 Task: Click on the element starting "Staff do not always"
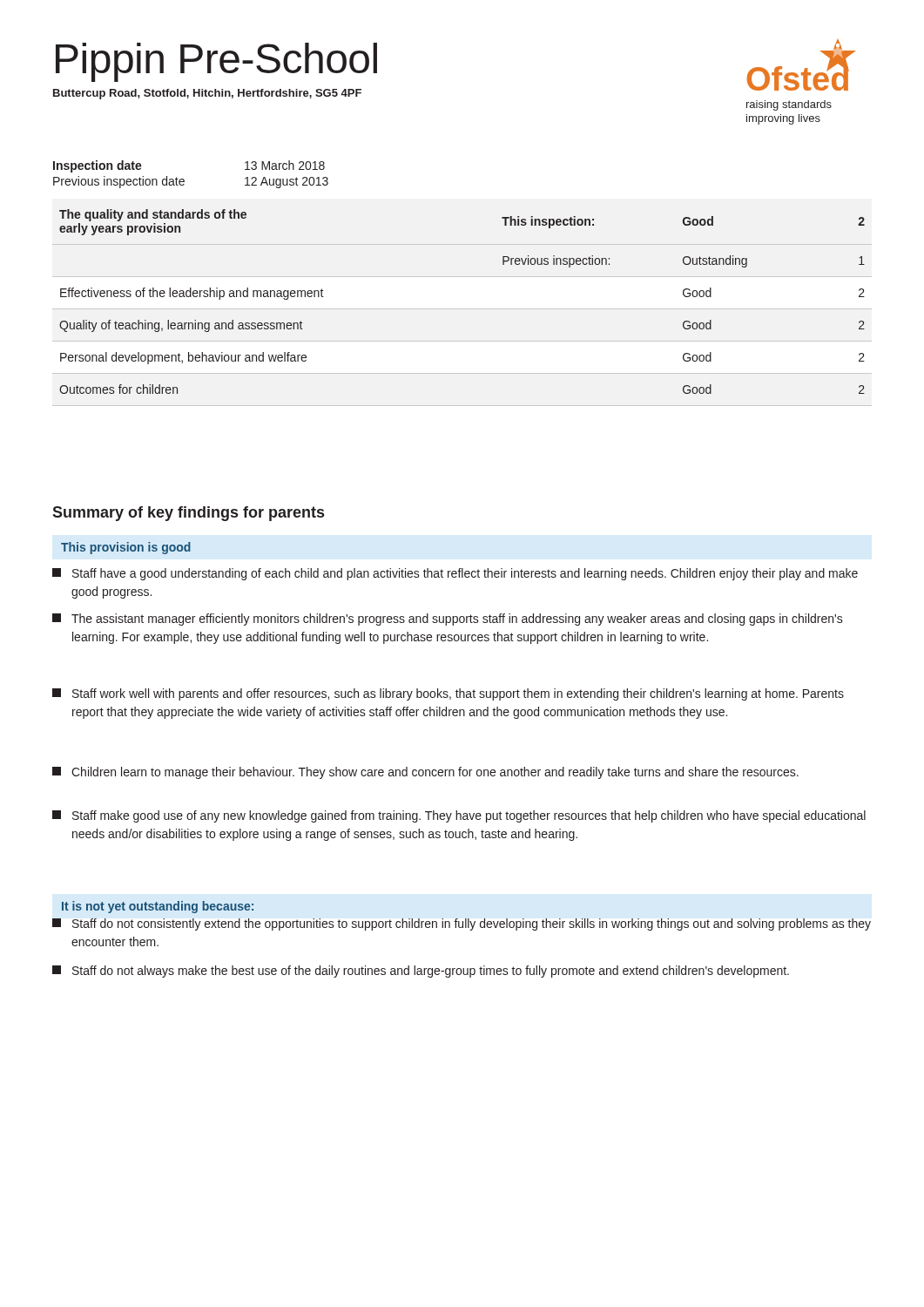coord(462,971)
